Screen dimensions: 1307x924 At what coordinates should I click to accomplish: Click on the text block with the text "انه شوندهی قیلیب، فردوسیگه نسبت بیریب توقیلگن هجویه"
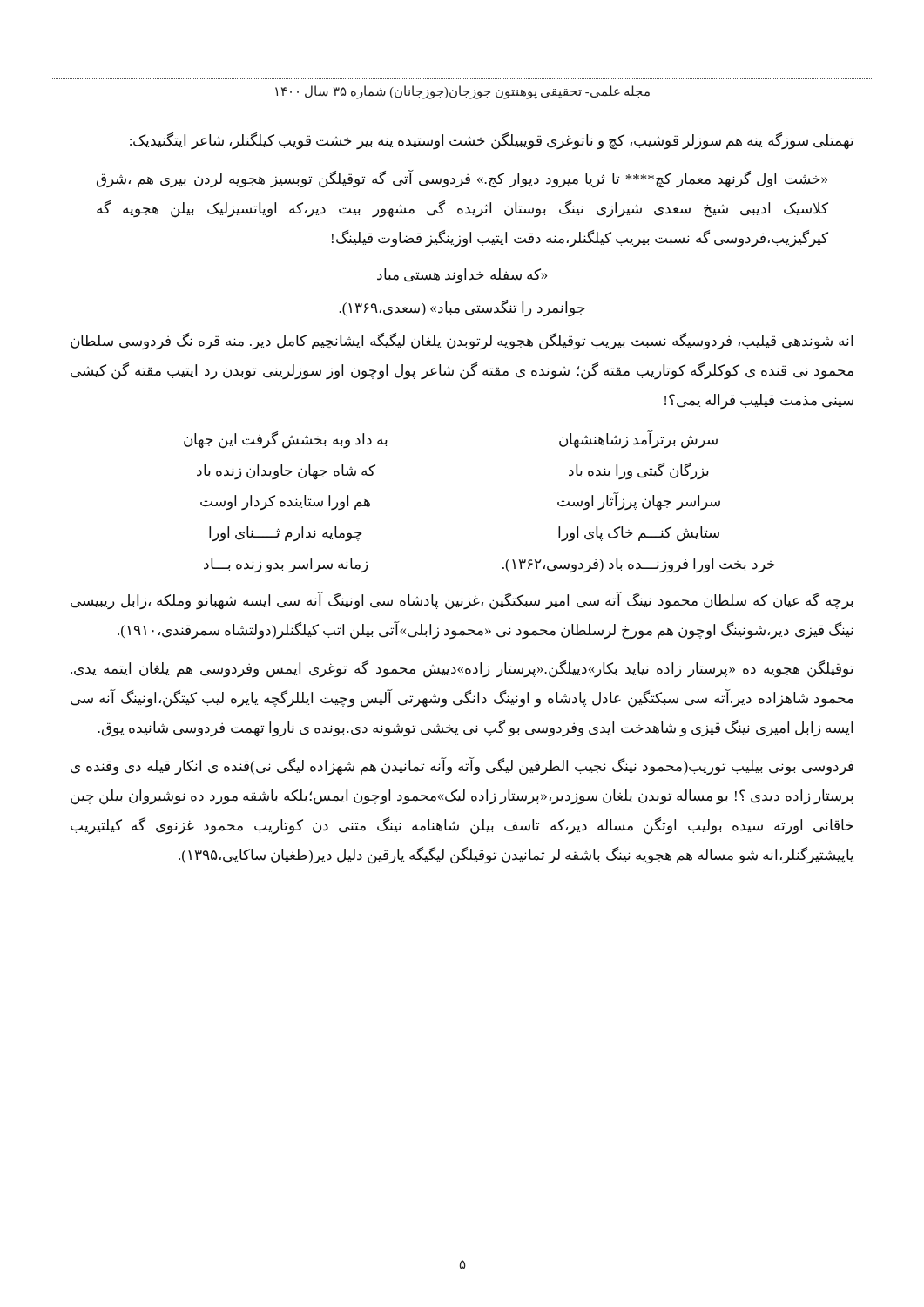(x=462, y=371)
